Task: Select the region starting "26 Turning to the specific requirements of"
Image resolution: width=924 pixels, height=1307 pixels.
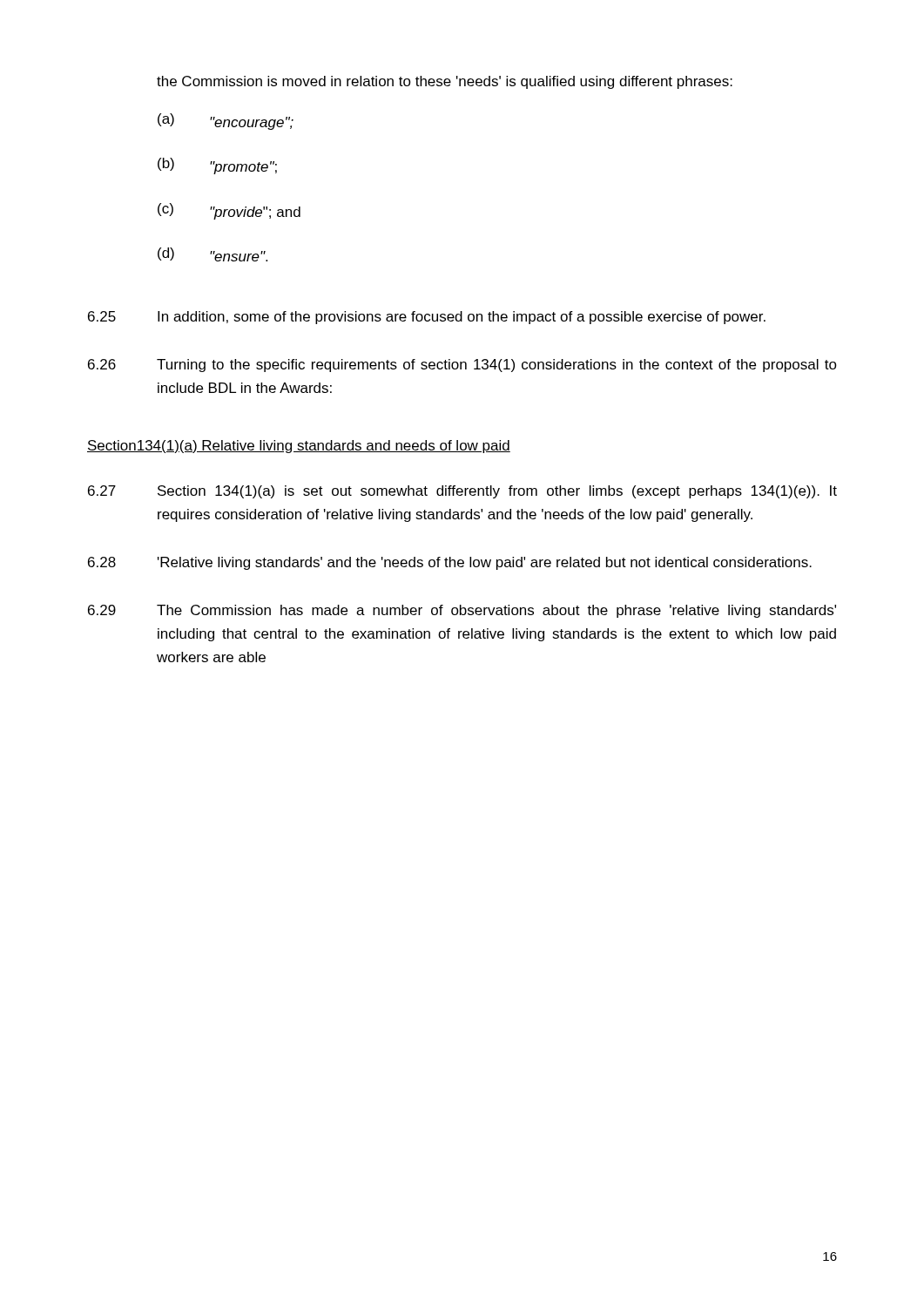Action: pyautogui.click(x=462, y=377)
